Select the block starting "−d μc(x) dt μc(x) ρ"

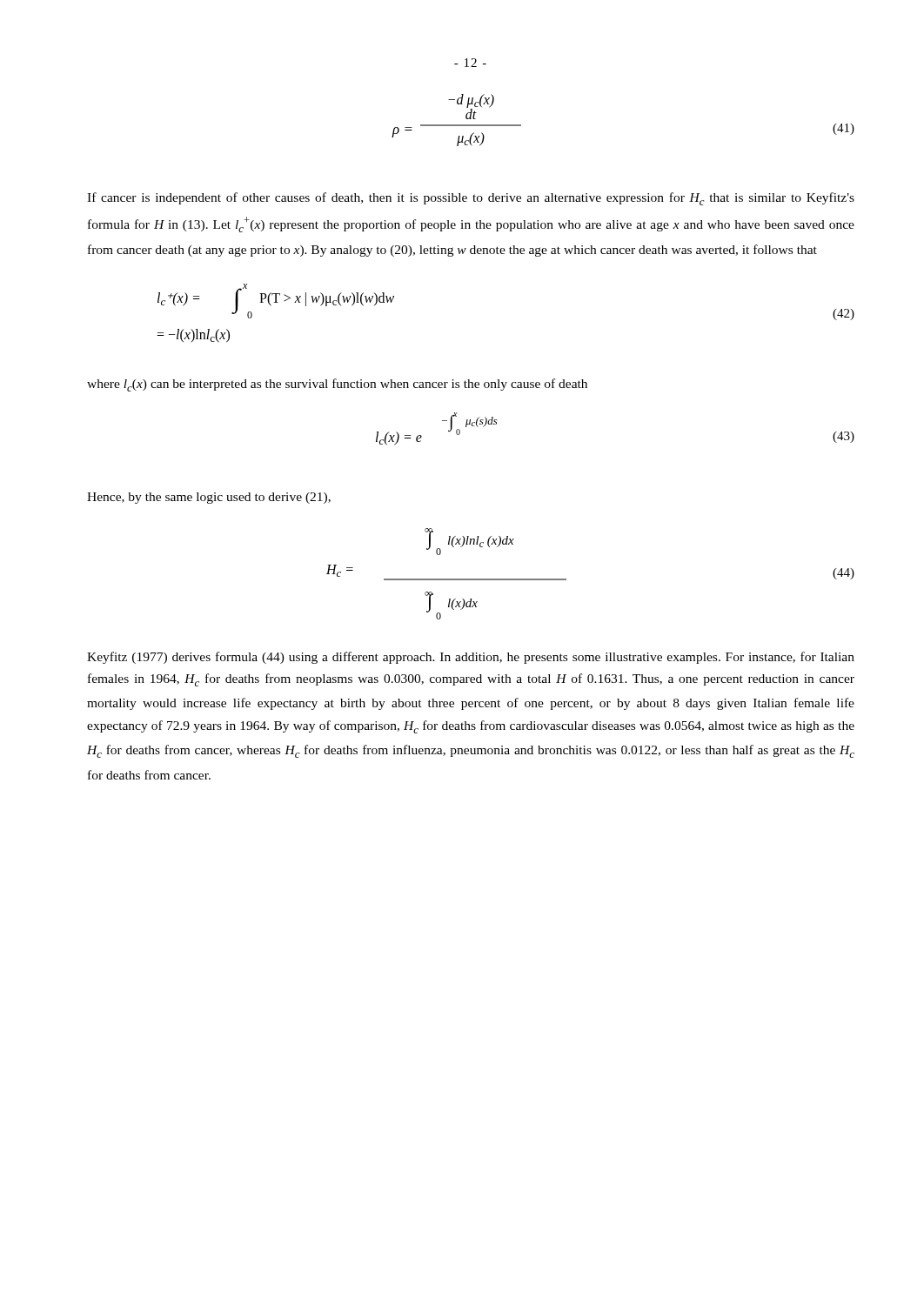pyautogui.click(x=471, y=128)
